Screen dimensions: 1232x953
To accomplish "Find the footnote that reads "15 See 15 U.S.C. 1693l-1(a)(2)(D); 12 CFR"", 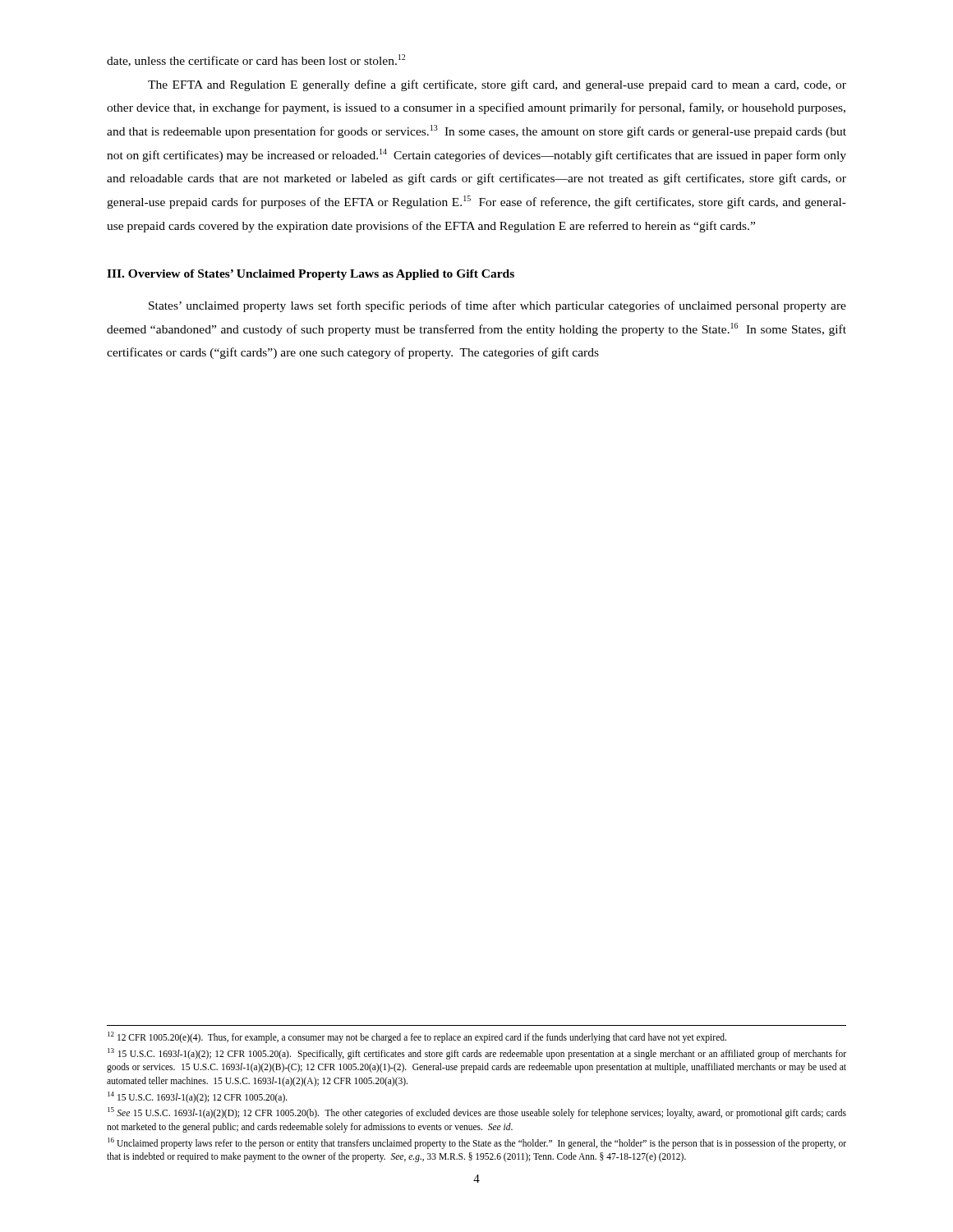I will click(476, 1119).
